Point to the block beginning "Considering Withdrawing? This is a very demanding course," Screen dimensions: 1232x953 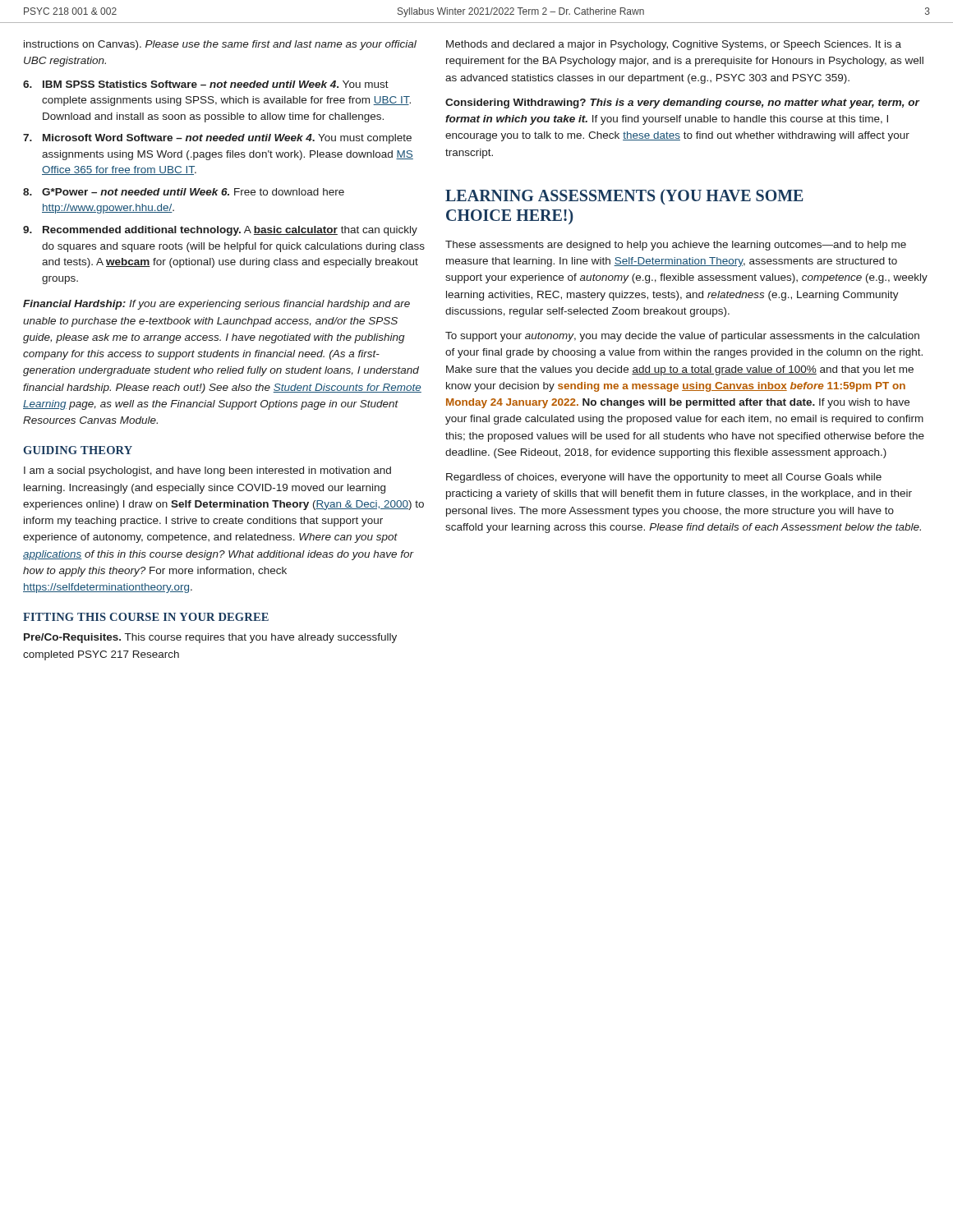coord(682,127)
